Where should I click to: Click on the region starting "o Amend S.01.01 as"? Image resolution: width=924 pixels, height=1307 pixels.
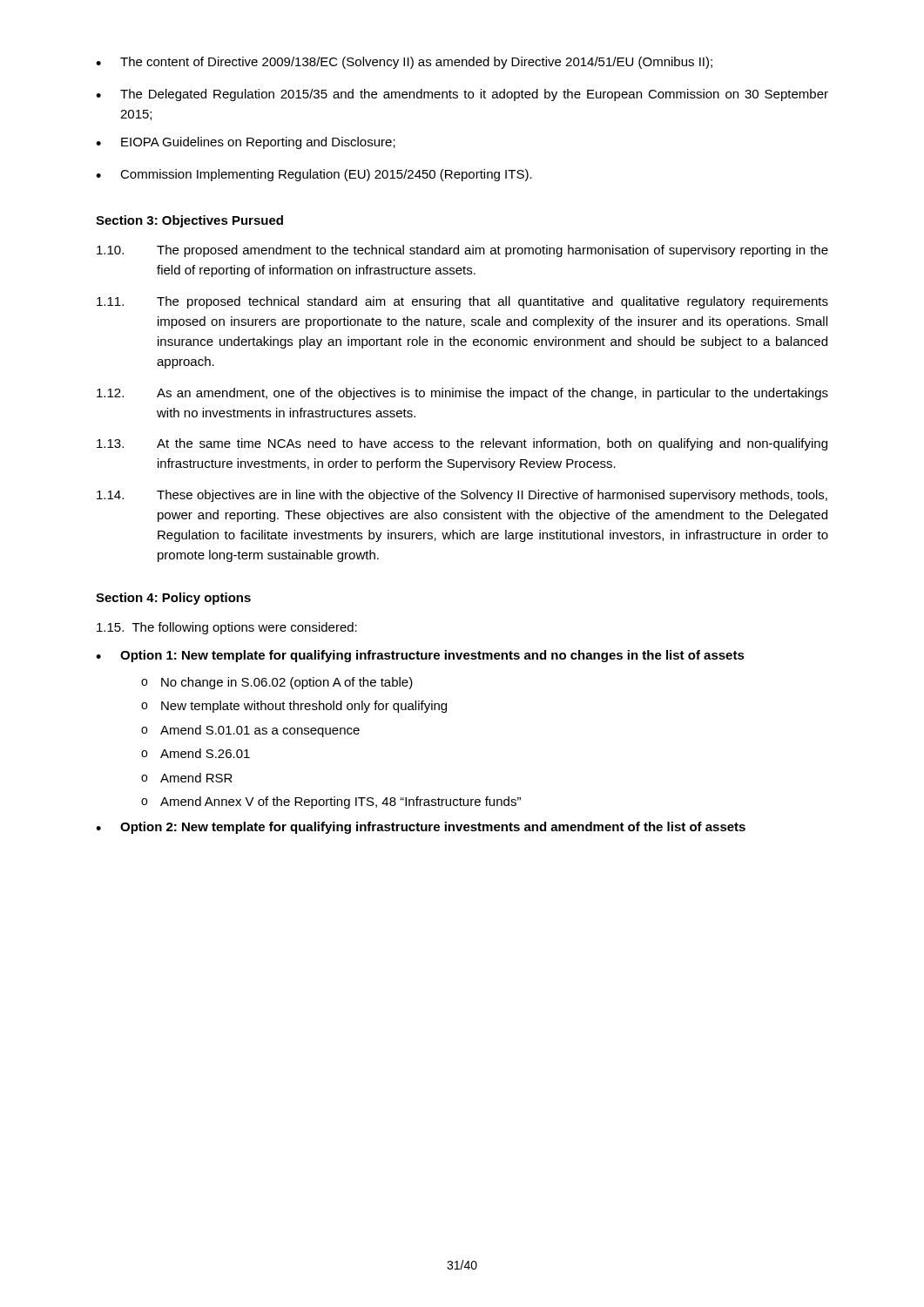250,731
